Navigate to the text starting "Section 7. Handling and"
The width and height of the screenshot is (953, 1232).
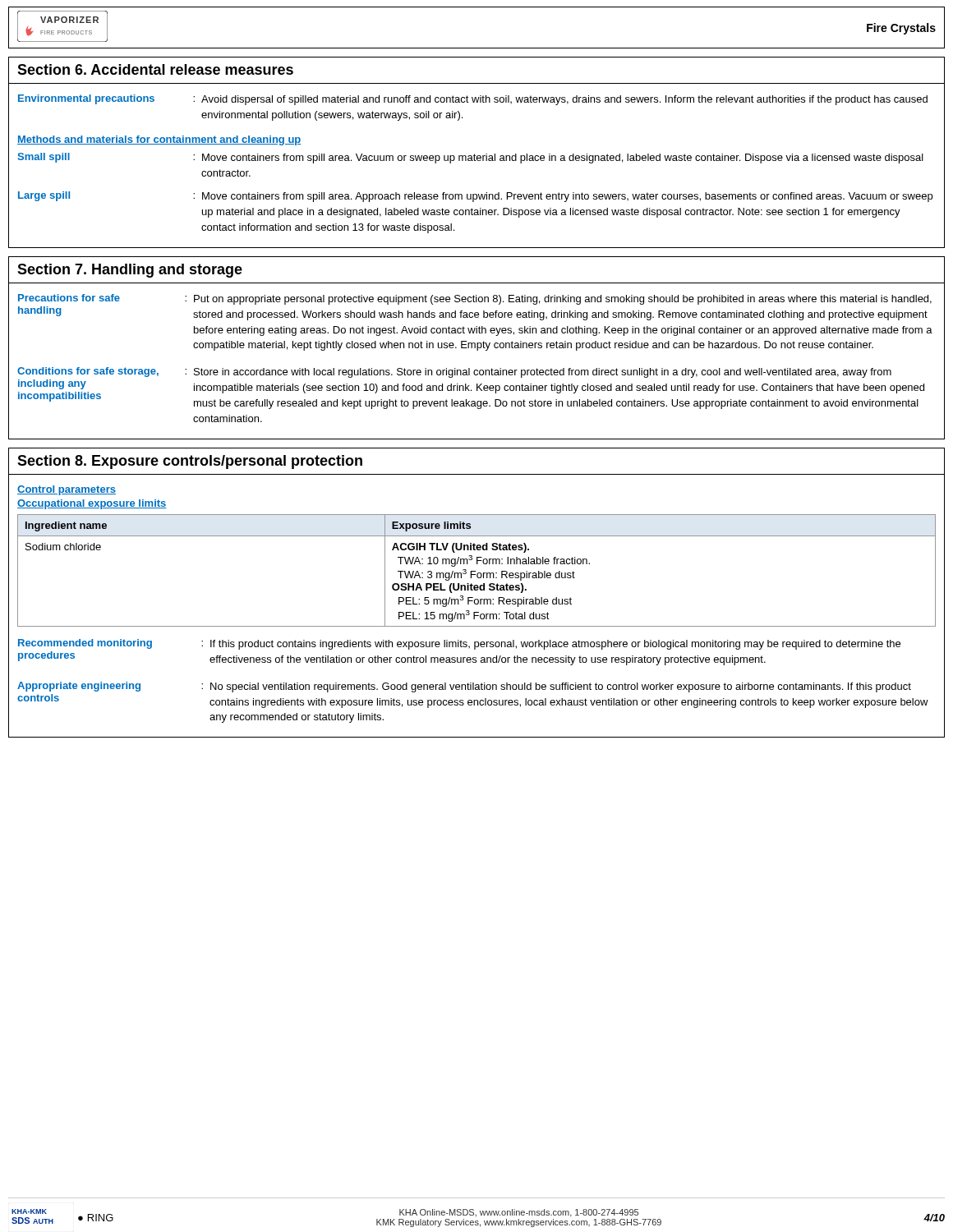(130, 269)
